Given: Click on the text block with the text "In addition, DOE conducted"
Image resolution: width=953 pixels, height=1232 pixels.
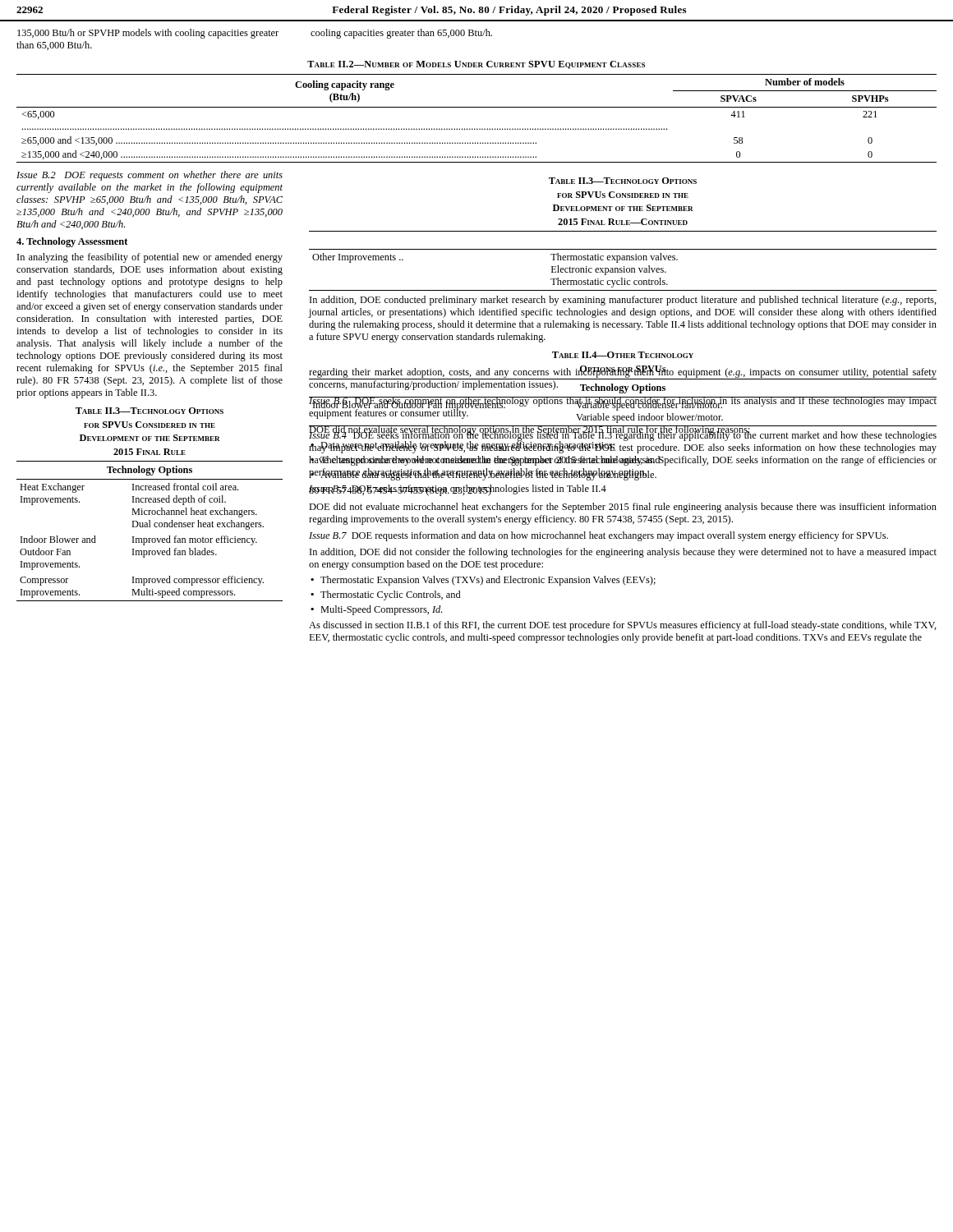Looking at the screenshot, I should 623,319.
